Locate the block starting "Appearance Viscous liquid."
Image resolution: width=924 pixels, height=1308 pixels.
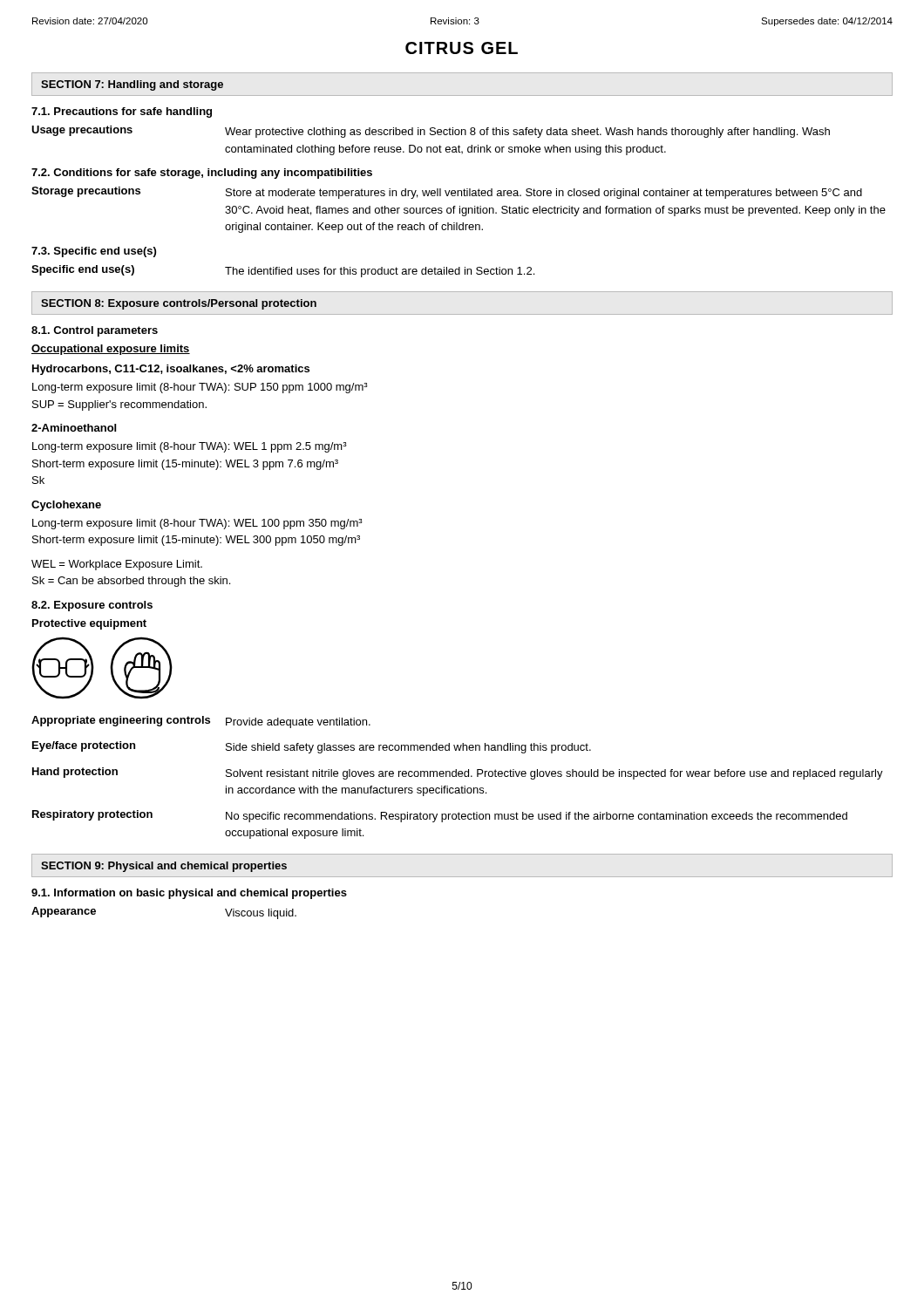click(x=68, y=913)
